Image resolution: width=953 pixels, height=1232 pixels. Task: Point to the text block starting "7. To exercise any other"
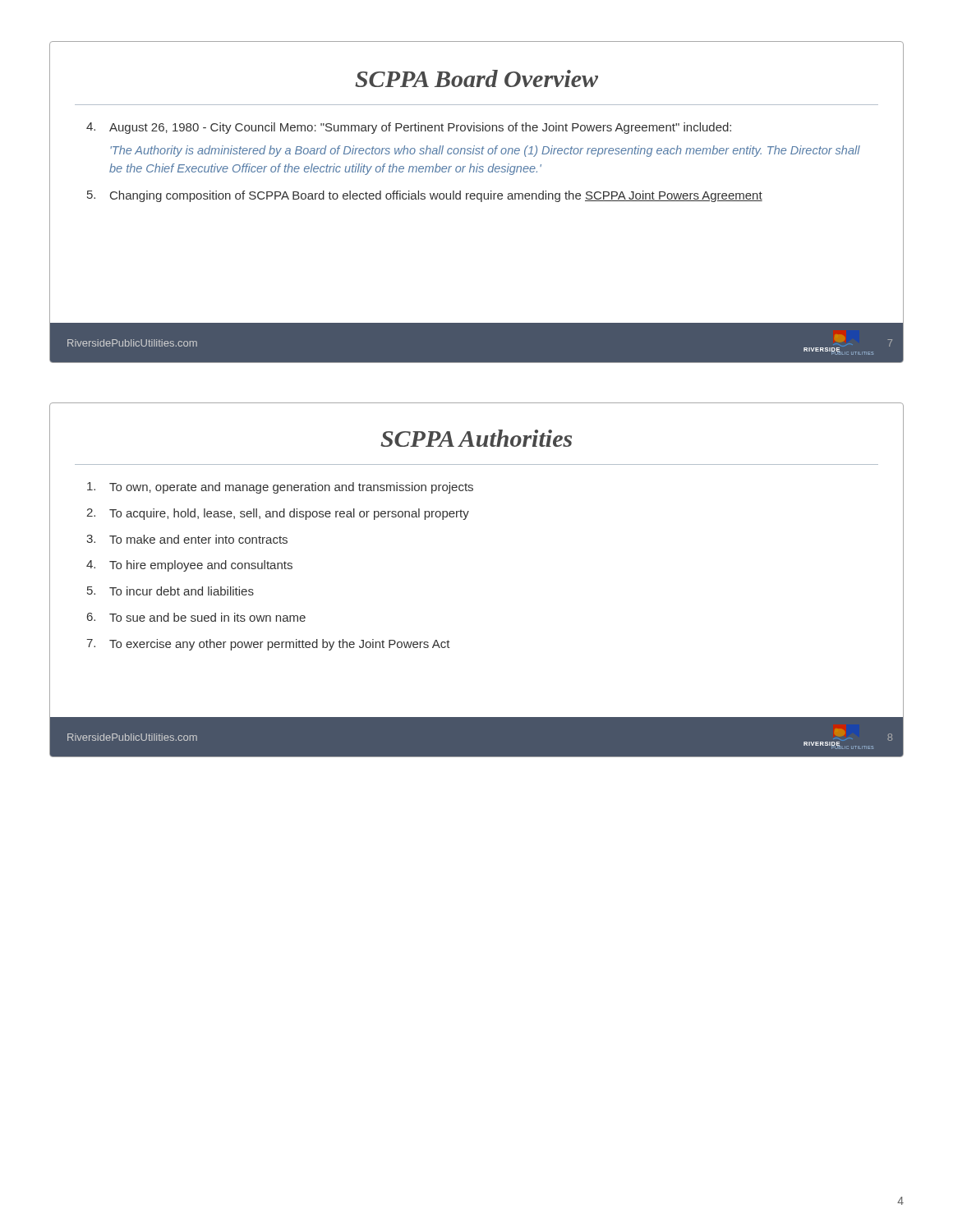pyautogui.click(x=268, y=643)
